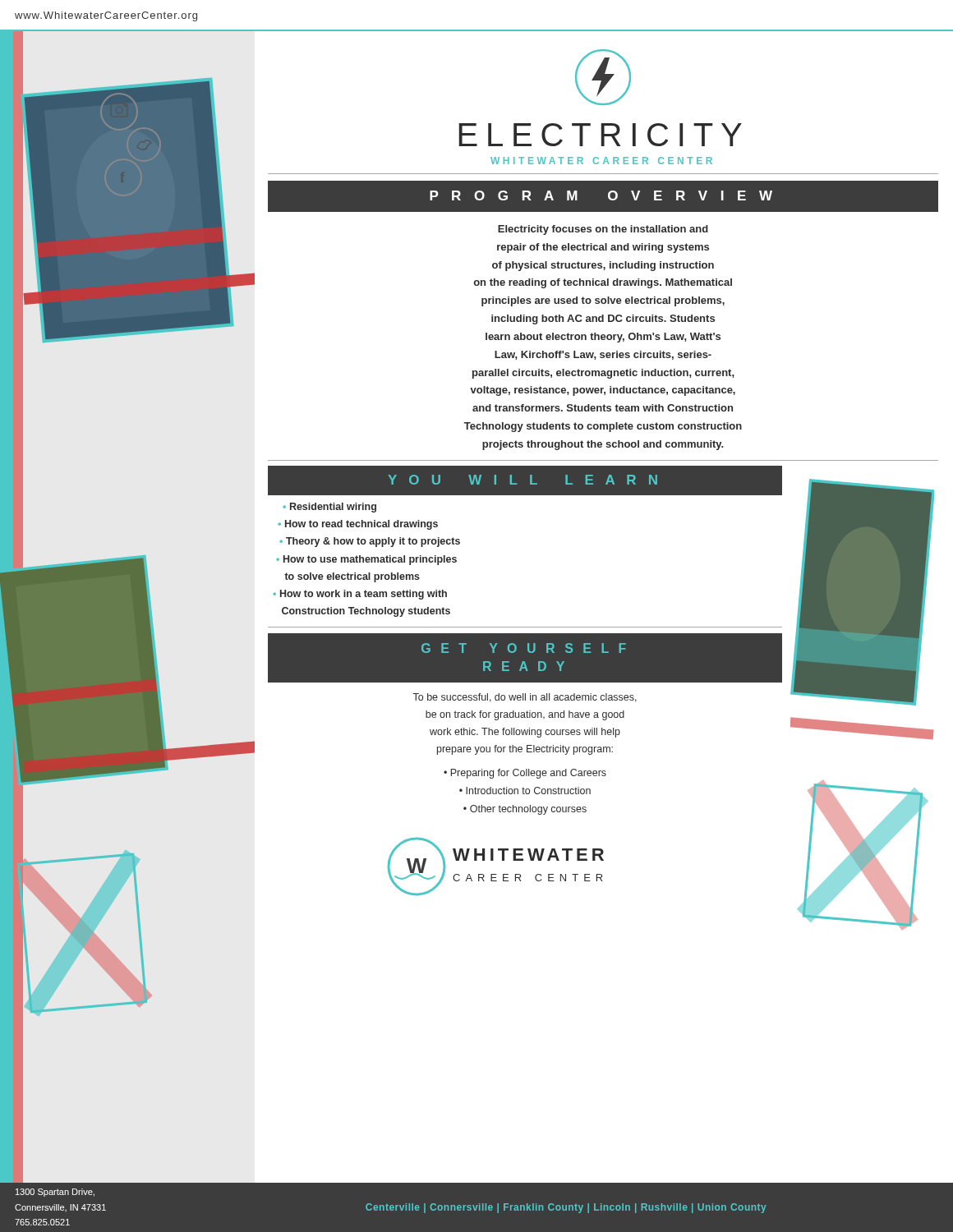
Task: Locate the section header with the text "P R O G R A"
Action: pyautogui.click(x=603, y=196)
